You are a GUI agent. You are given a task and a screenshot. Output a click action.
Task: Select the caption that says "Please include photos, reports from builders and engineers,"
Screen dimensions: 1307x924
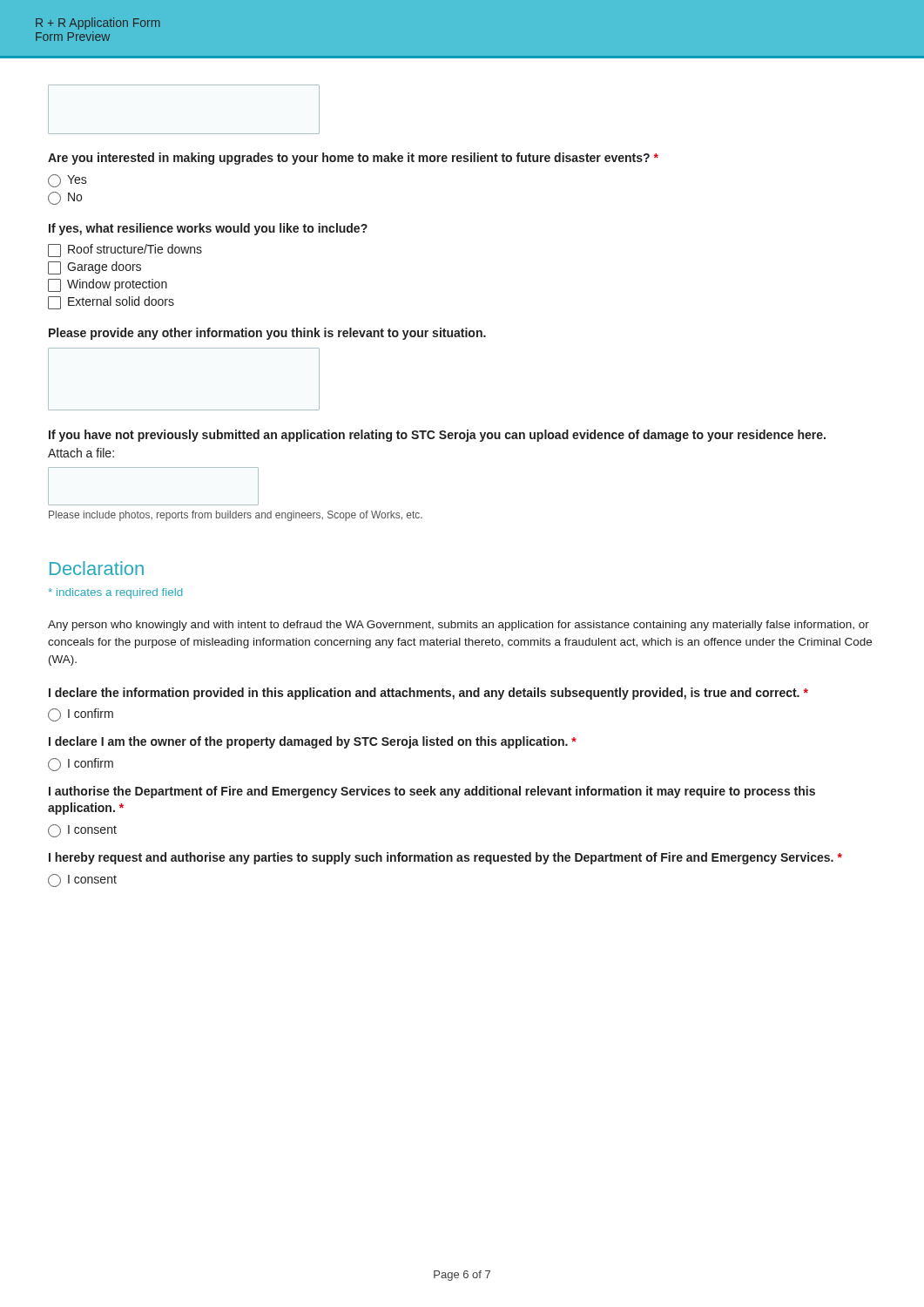(235, 515)
